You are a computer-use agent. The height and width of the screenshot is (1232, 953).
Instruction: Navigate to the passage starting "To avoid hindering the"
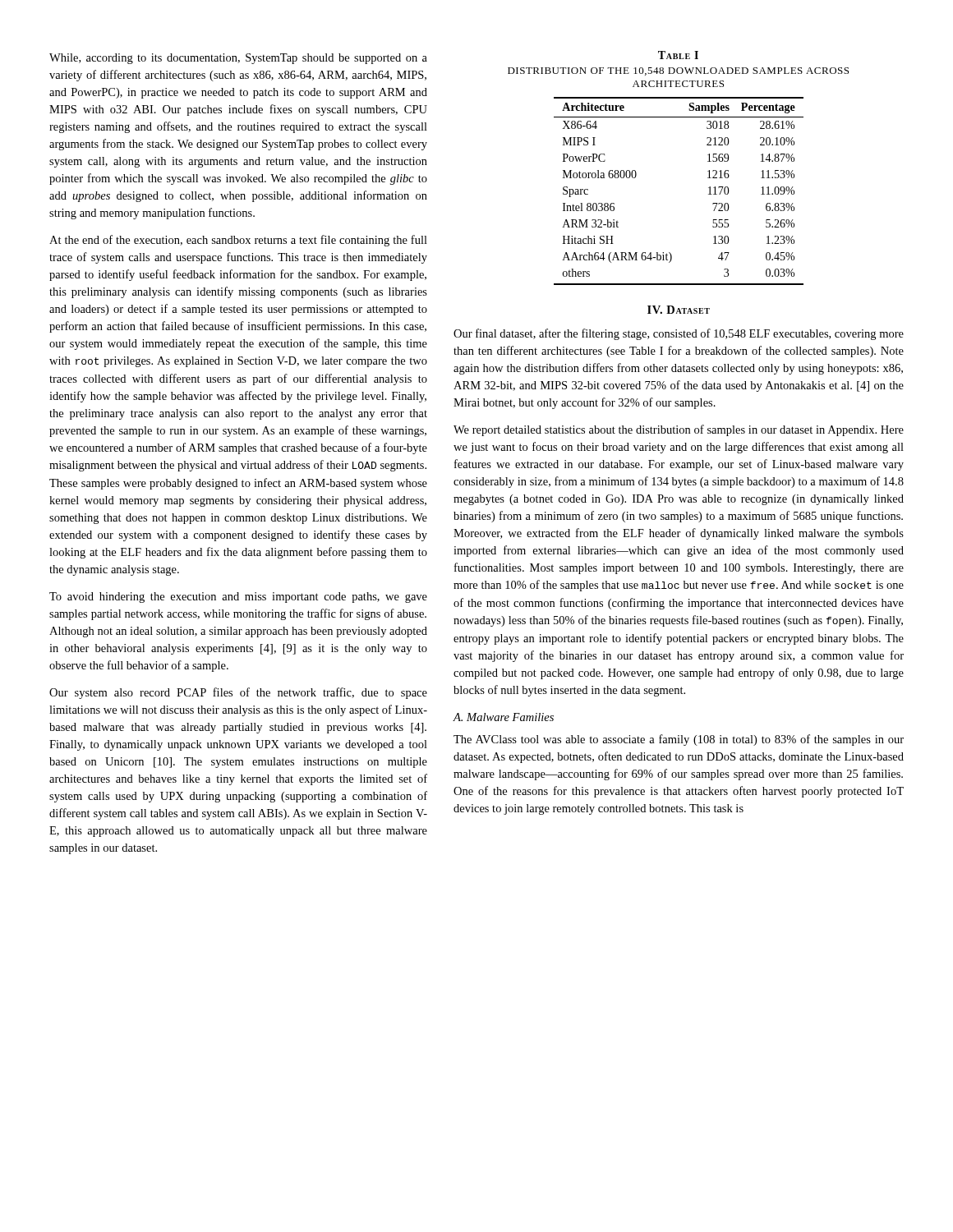238,631
